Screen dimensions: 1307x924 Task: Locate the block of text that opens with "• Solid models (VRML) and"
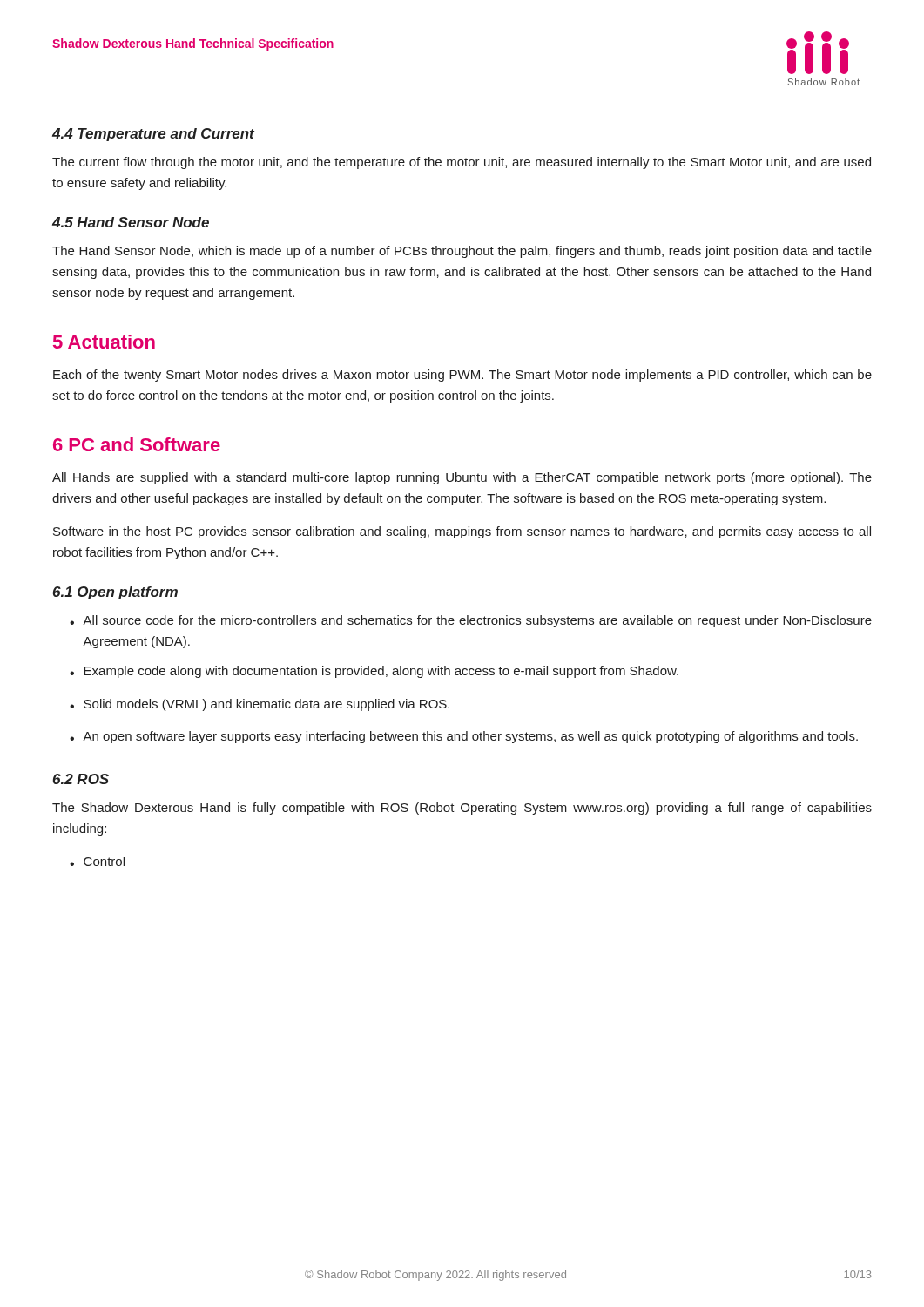tap(260, 705)
